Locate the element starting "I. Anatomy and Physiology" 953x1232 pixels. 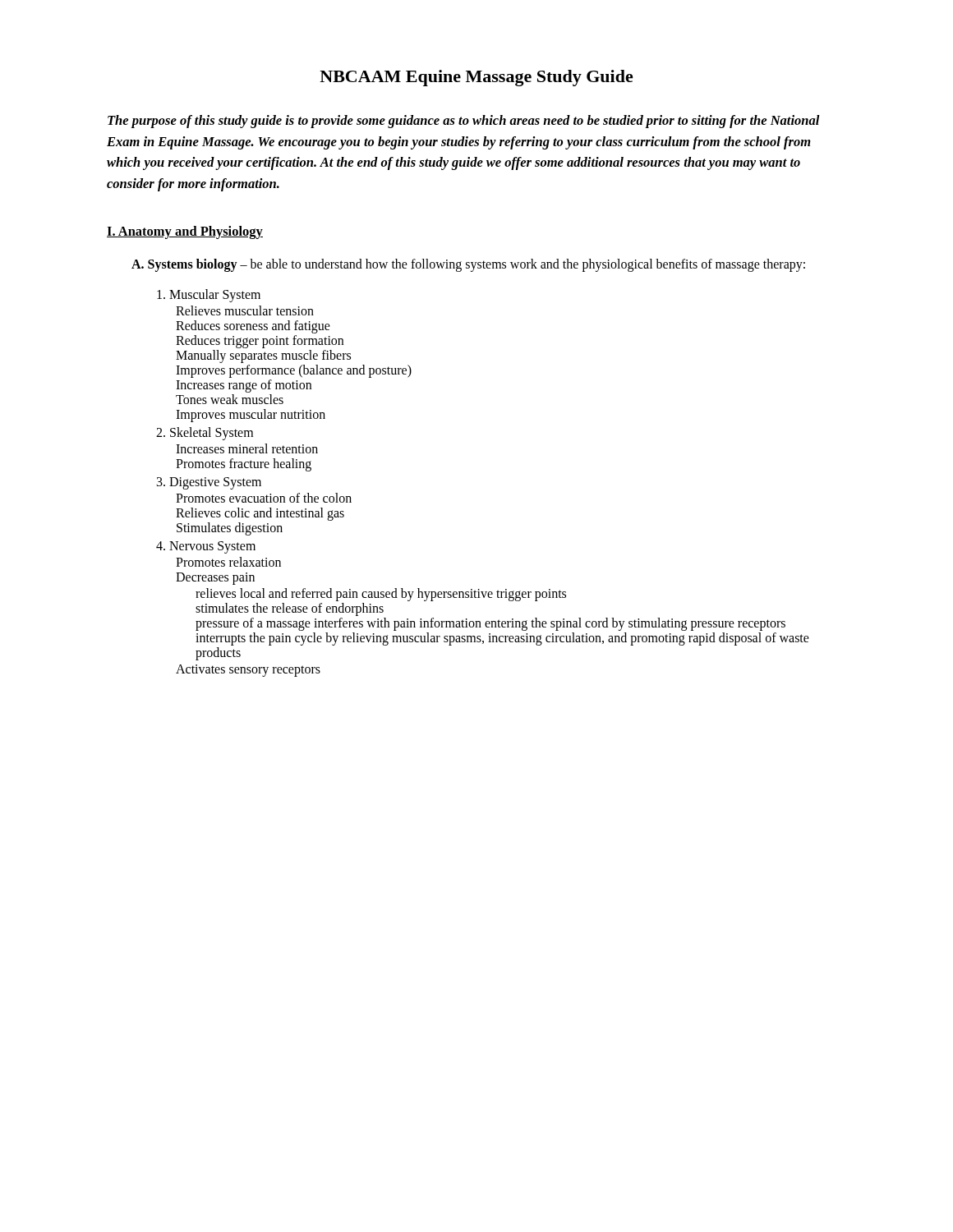pos(185,231)
